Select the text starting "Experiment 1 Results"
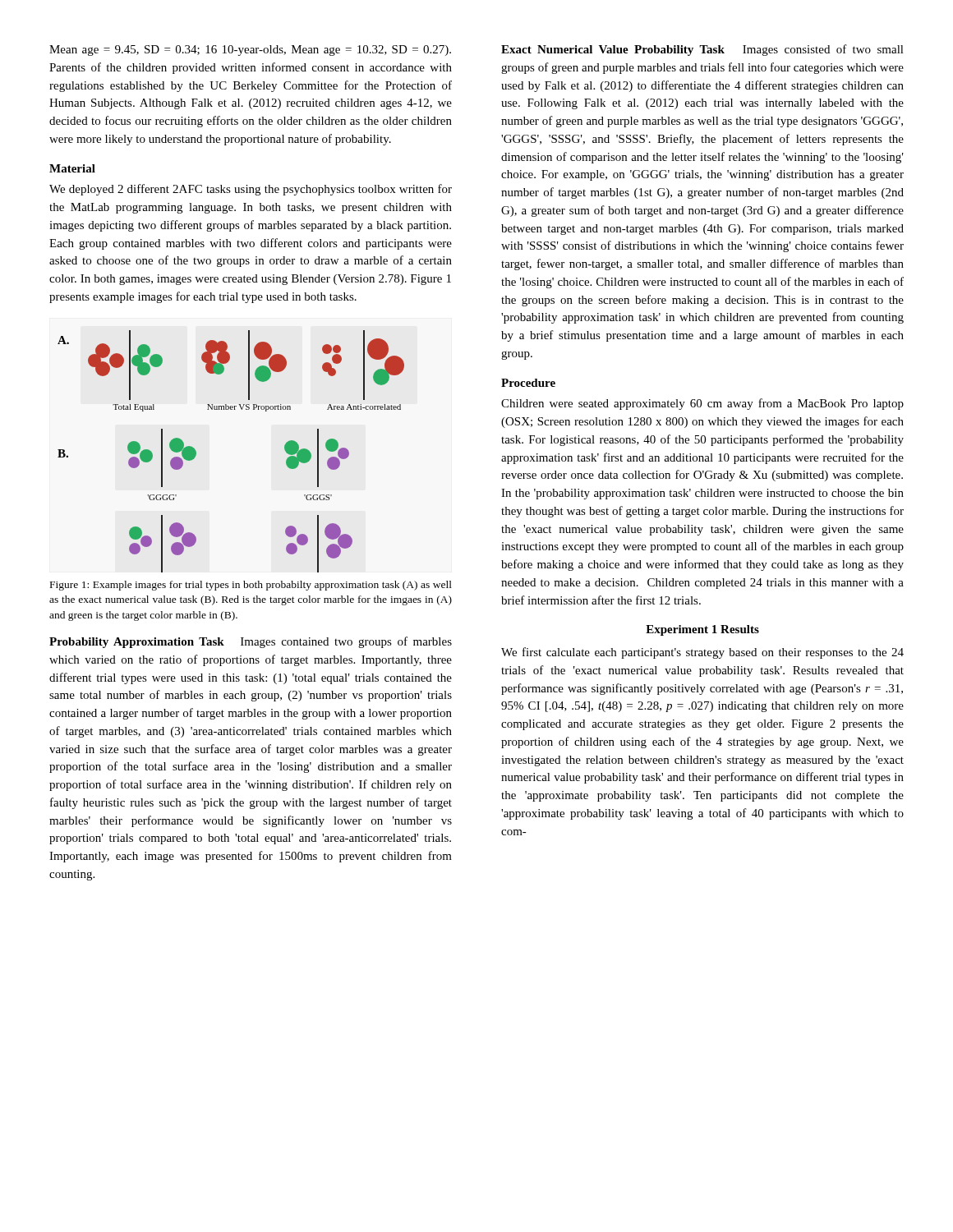 tap(702, 629)
